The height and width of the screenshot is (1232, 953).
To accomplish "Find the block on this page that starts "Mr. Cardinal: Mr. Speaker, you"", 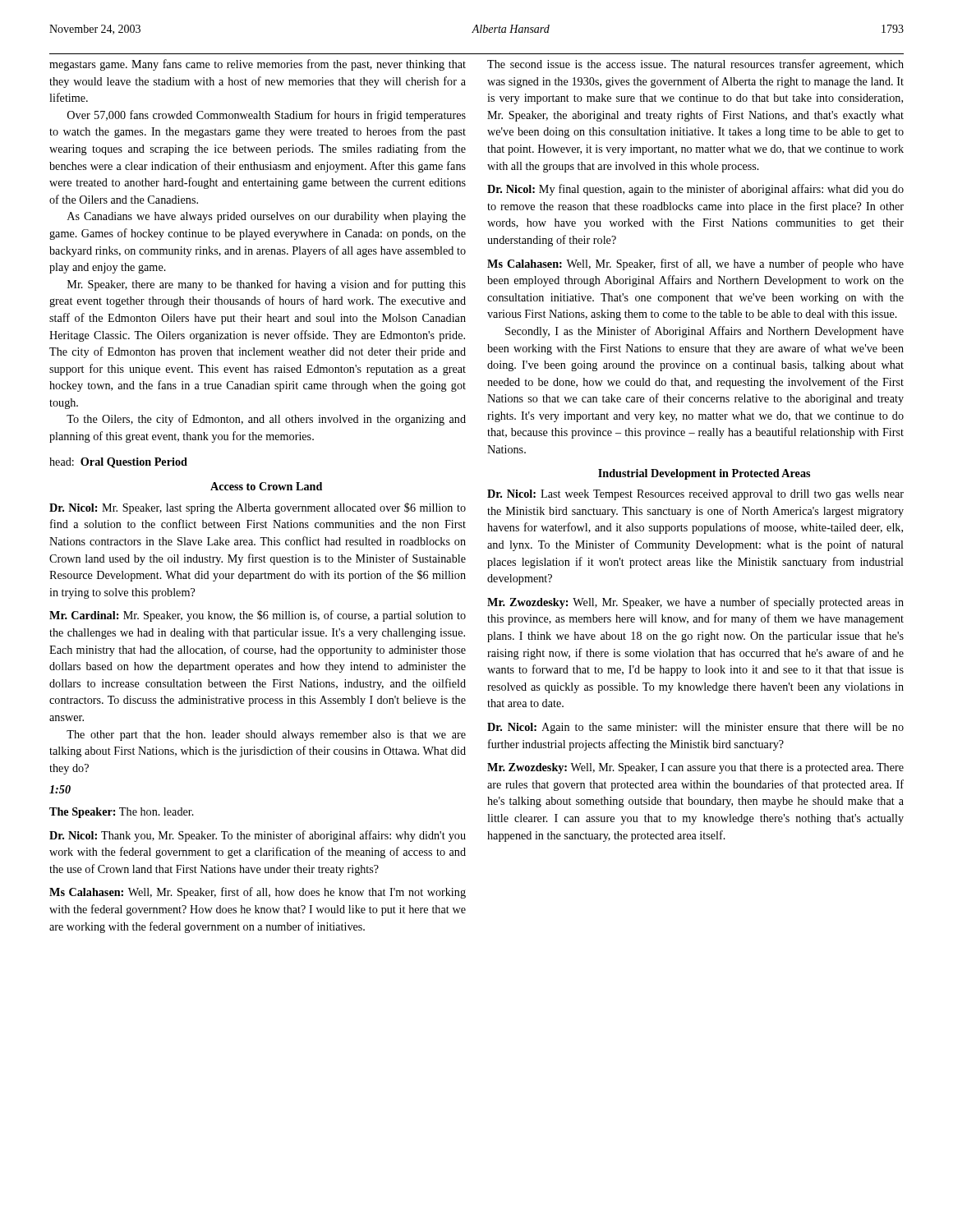I will pyautogui.click(x=258, y=666).
